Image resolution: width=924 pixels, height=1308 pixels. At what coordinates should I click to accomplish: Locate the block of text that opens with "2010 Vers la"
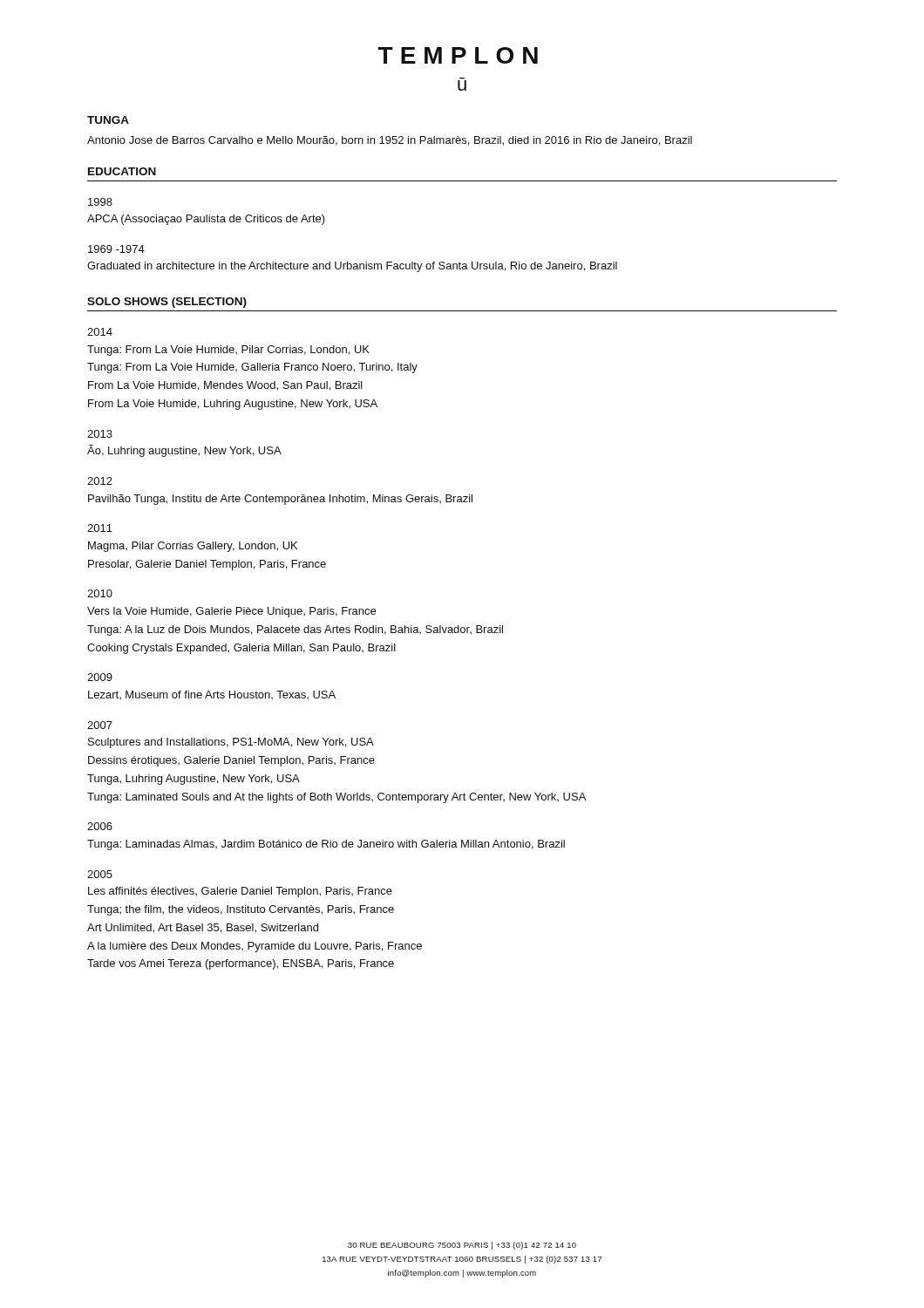(462, 621)
